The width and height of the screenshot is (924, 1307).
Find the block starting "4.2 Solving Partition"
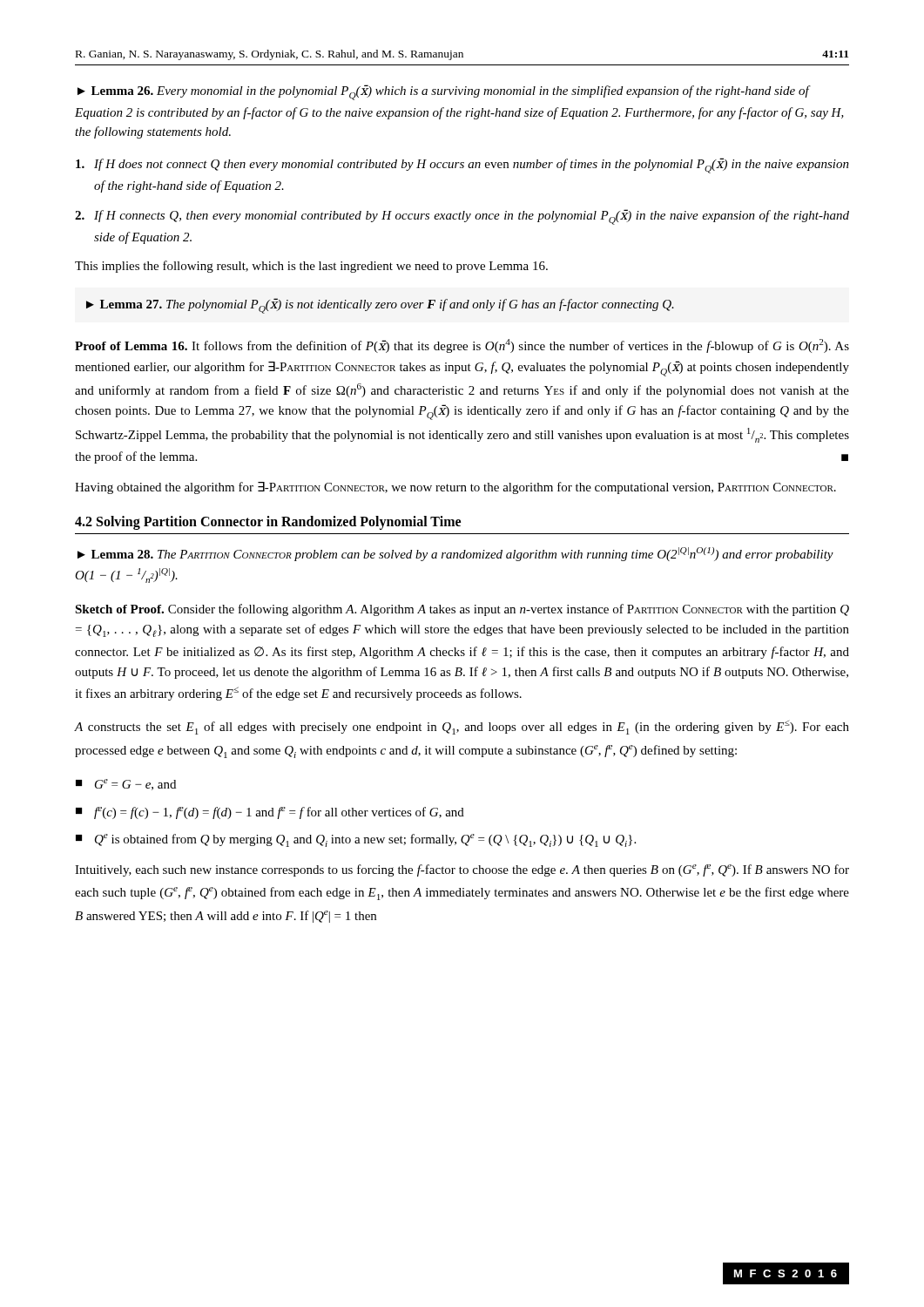click(x=462, y=524)
